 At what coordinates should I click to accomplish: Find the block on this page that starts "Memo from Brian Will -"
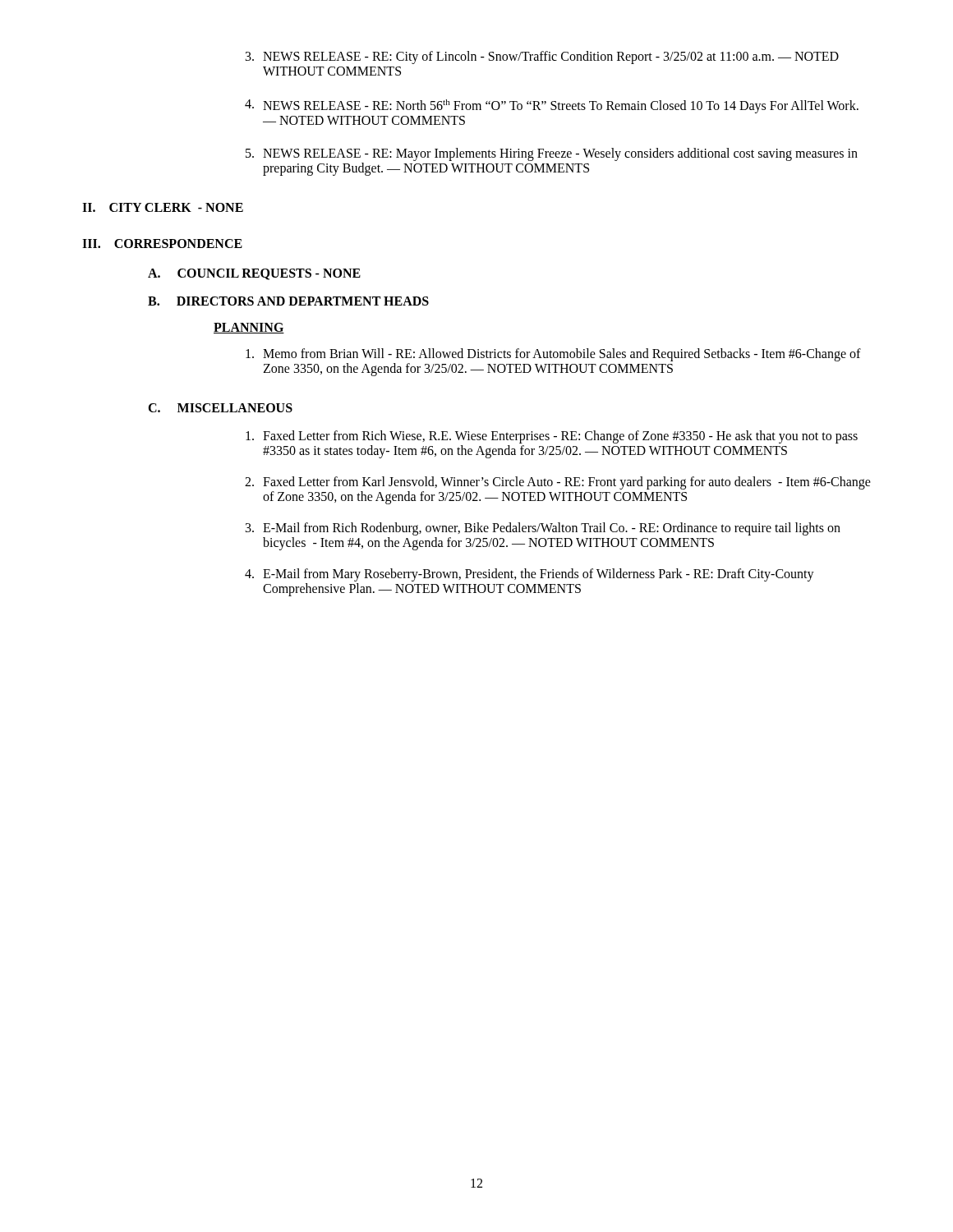point(542,362)
